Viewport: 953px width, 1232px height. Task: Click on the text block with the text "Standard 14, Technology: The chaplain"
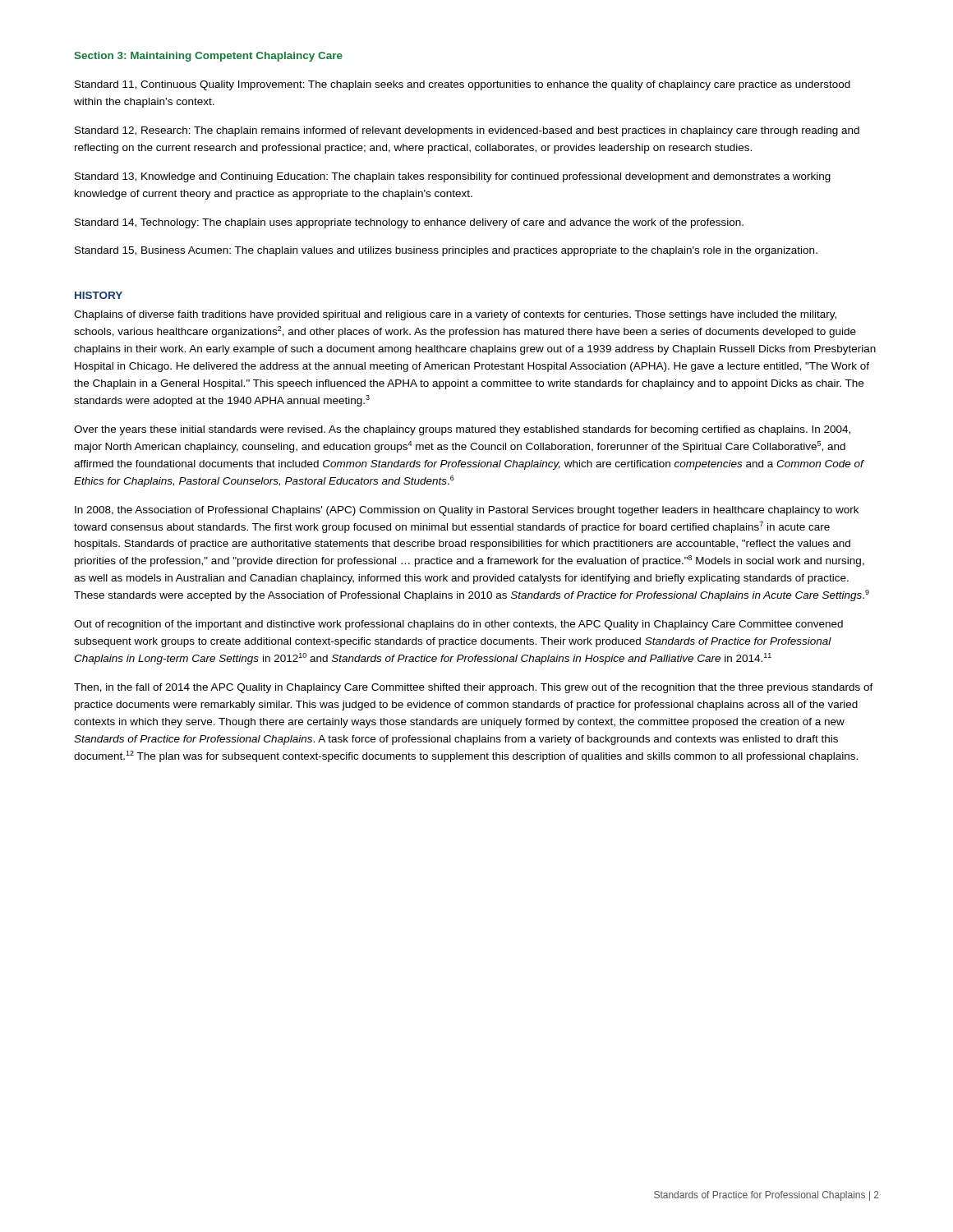pyautogui.click(x=409, y=222)
